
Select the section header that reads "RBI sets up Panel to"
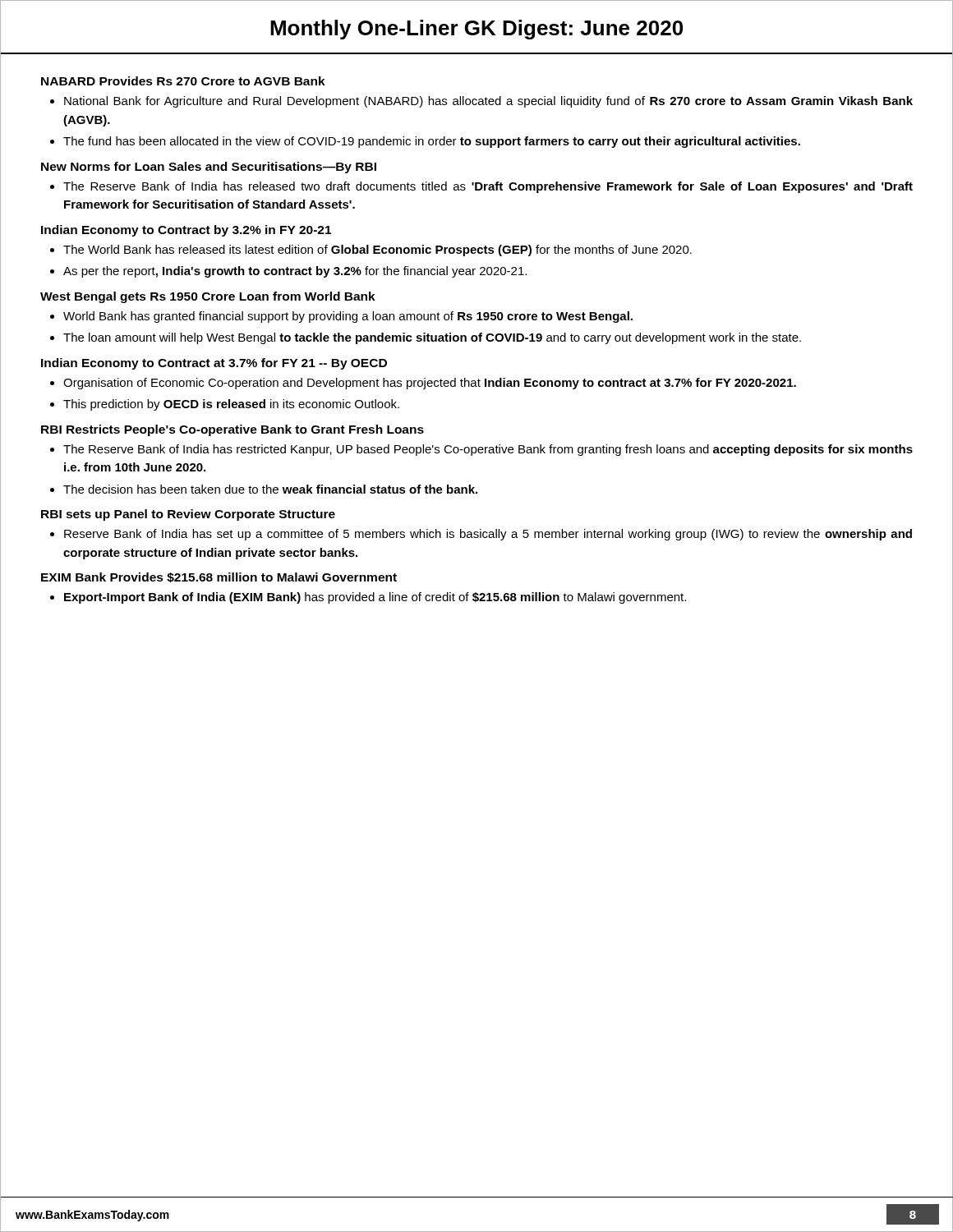[188, 514]
